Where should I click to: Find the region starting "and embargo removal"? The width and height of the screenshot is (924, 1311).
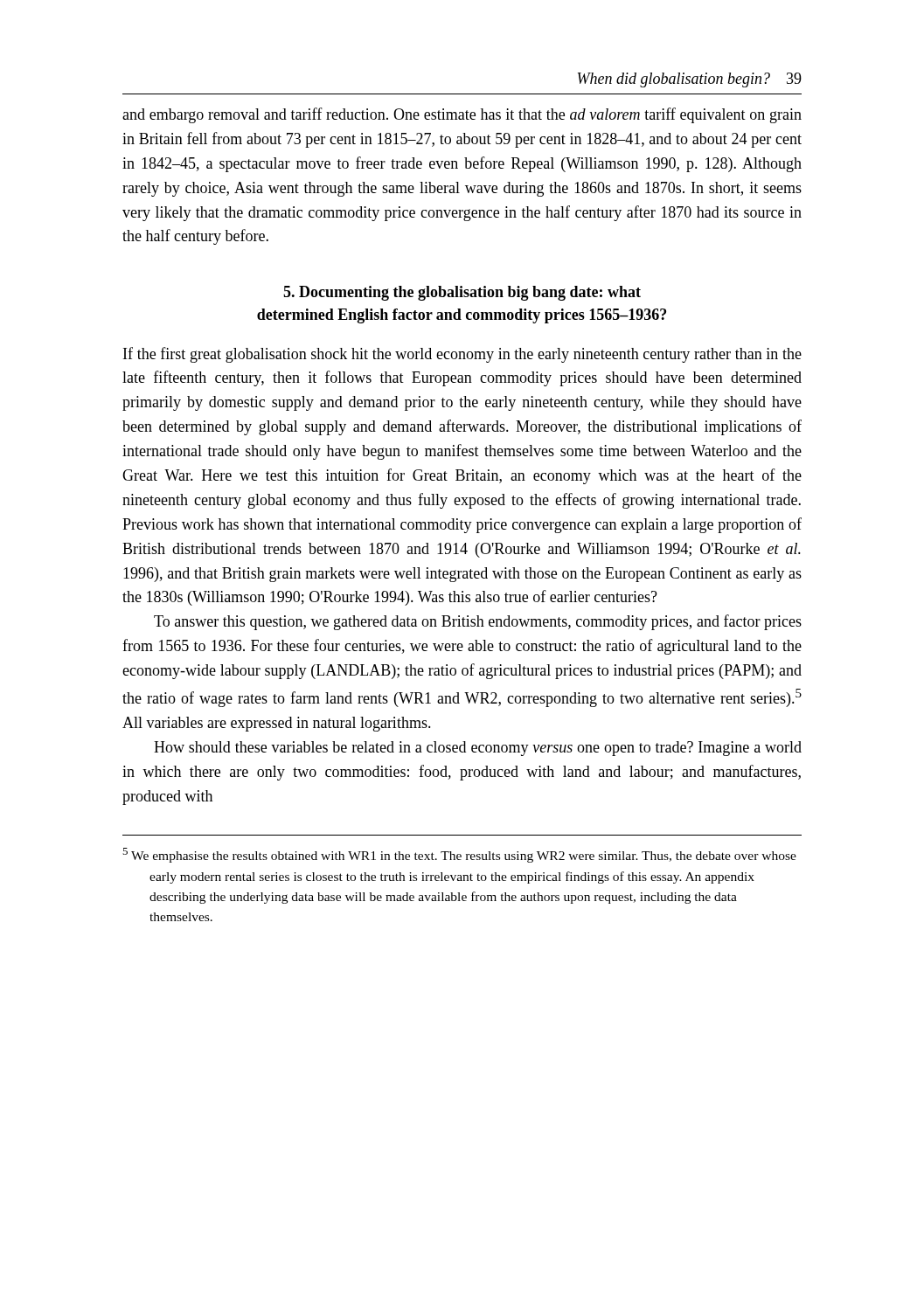[462, 176]
